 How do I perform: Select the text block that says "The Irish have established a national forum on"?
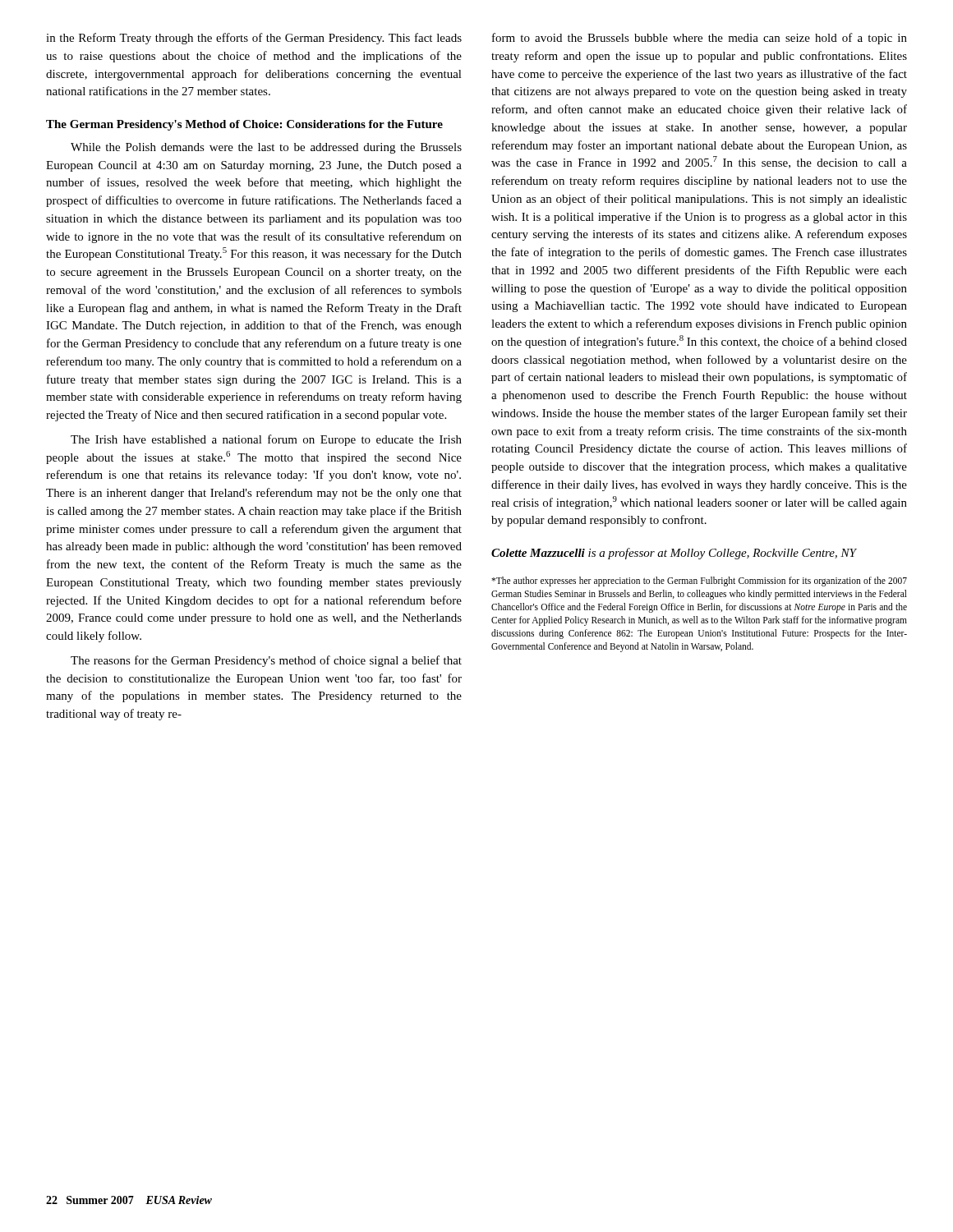pyautogui.click(x=254, y=538)
